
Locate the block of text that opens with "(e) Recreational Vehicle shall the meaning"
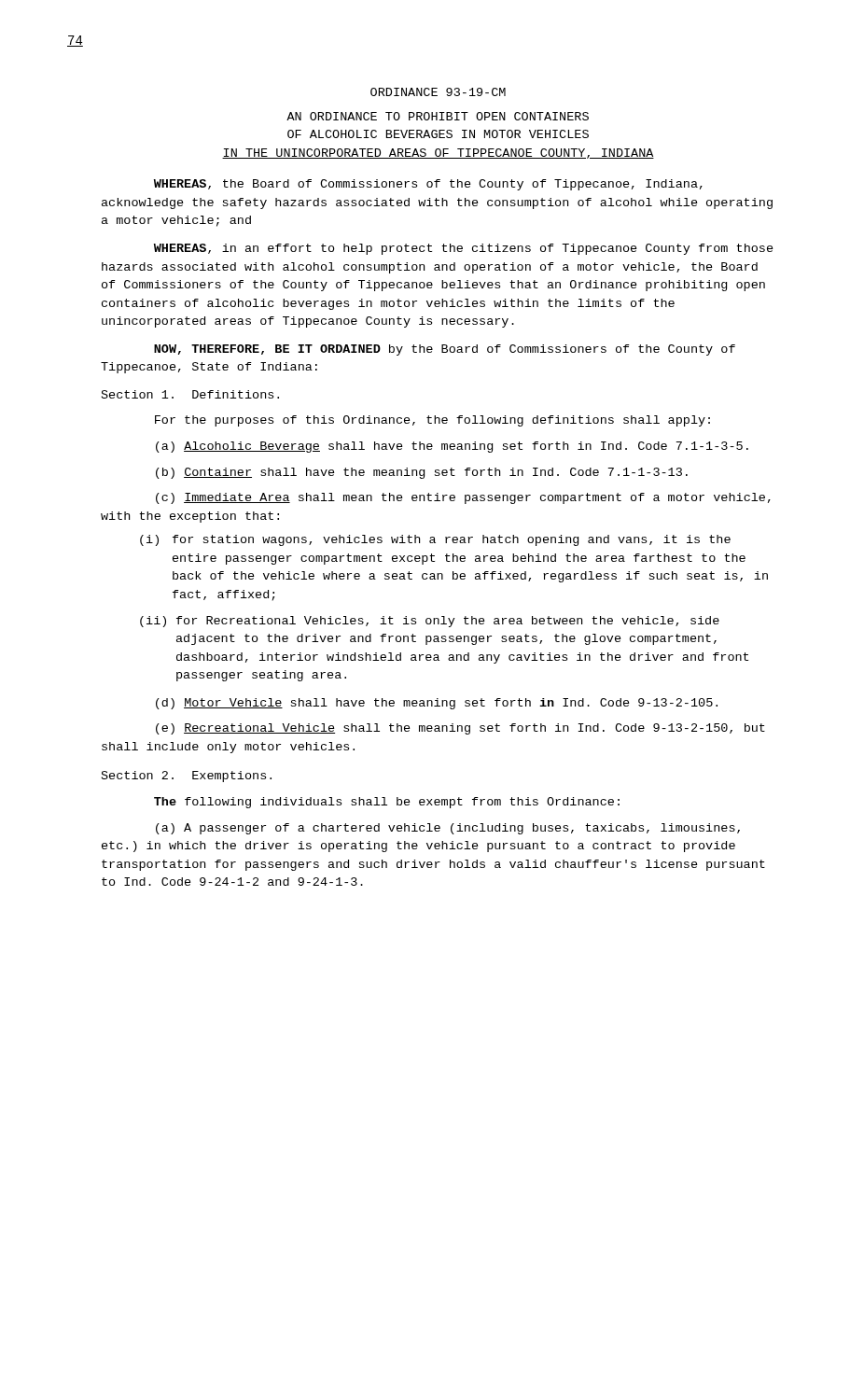point(433,738)
